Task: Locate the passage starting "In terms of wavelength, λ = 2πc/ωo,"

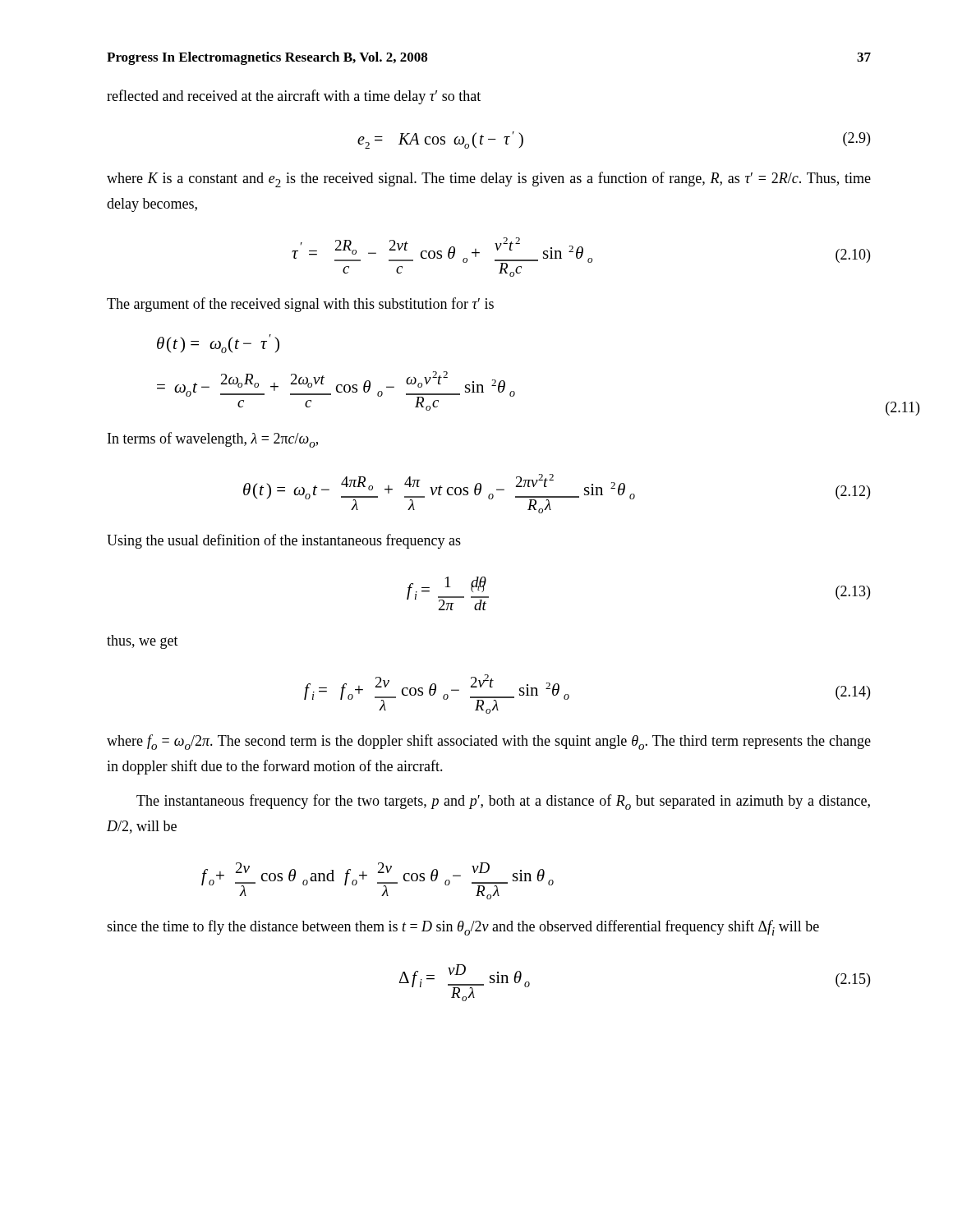Action: (213, 440)
